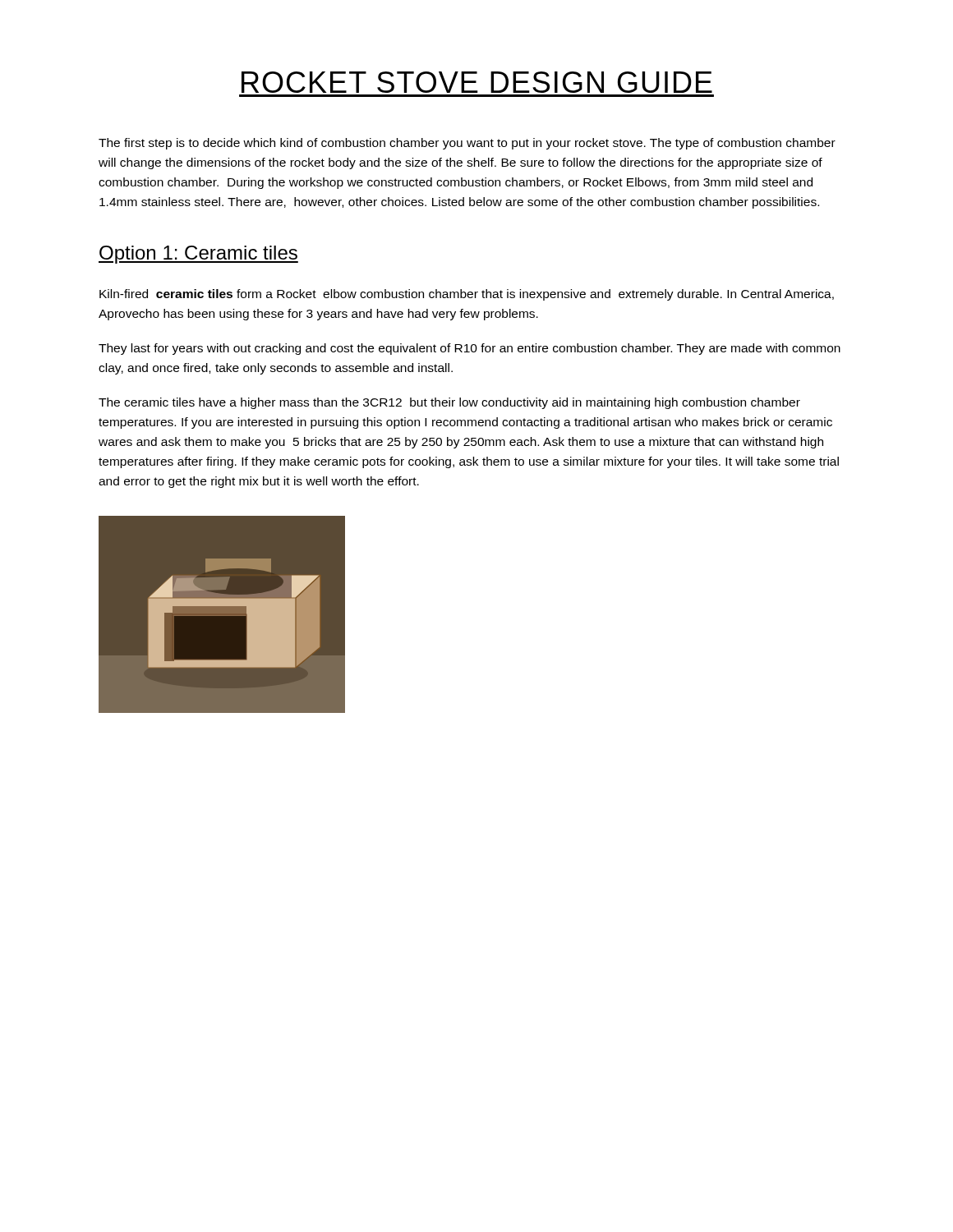Click the passage that begins "They last for"
This screenshot has width=953, height=1232.
470,358
